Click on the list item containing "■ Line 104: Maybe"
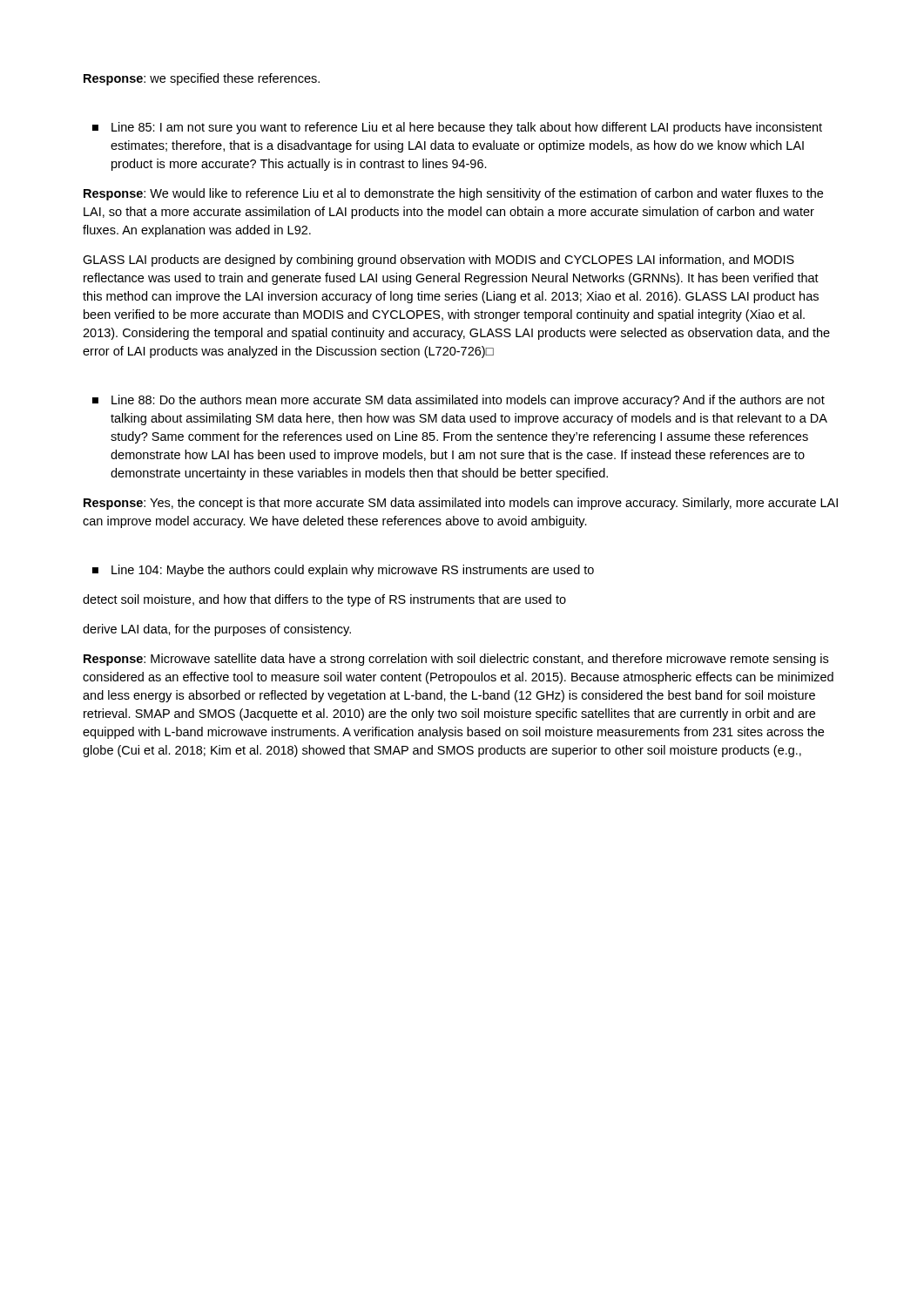Screen dimensions: 1307x924 (466, 571)
